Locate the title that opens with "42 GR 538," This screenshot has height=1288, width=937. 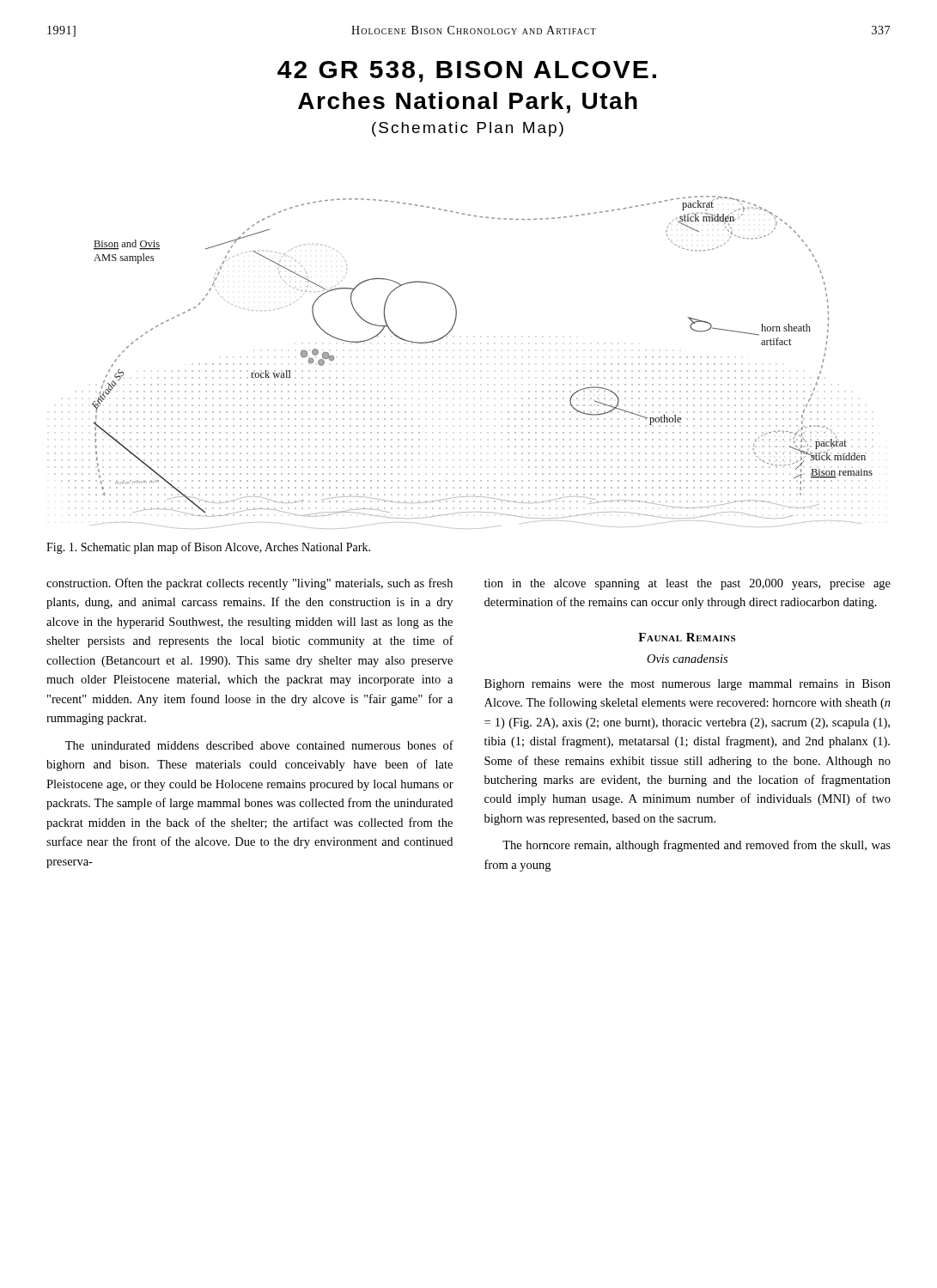click(468, 95)
